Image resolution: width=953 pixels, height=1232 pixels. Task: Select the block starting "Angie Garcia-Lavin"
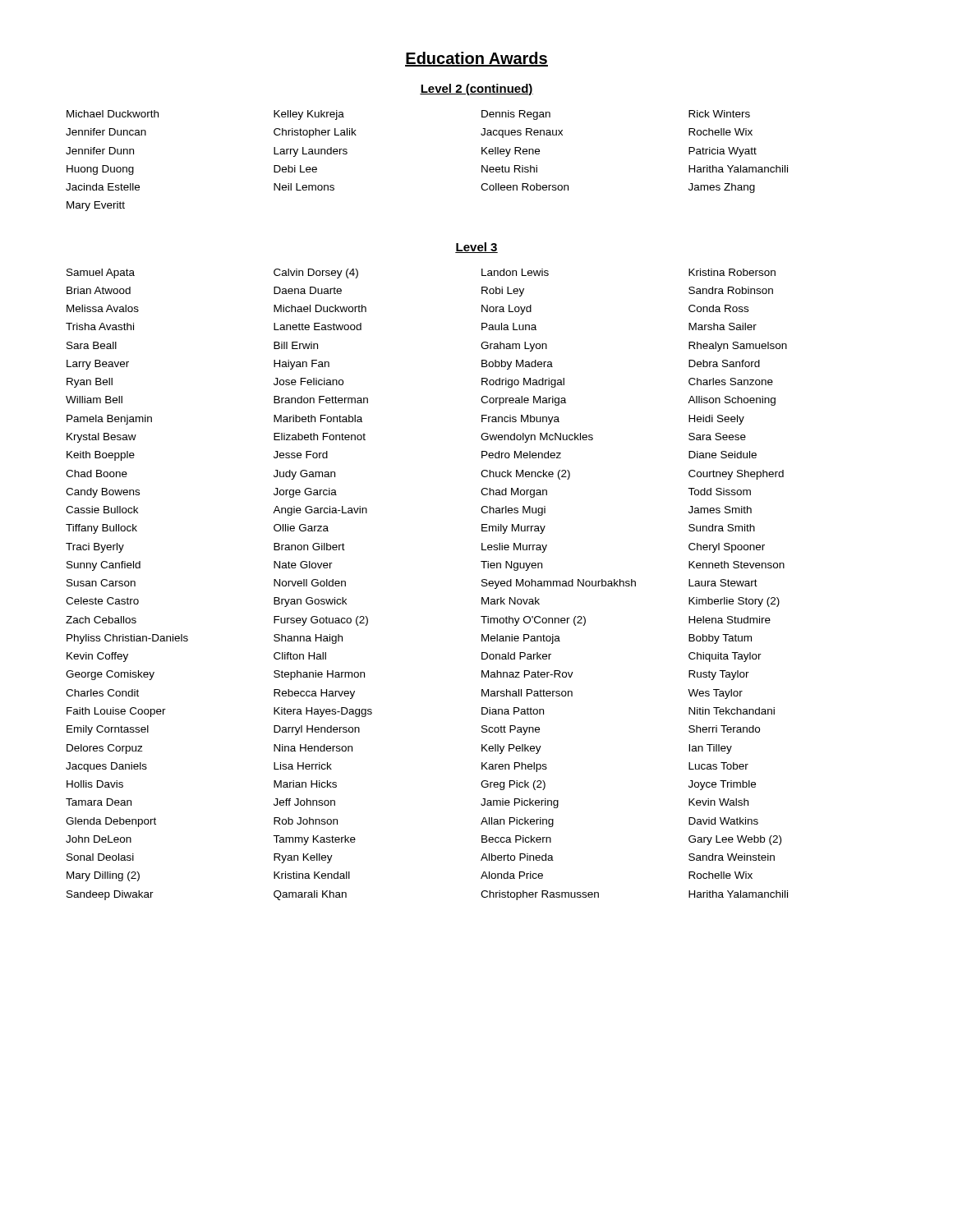320,510
